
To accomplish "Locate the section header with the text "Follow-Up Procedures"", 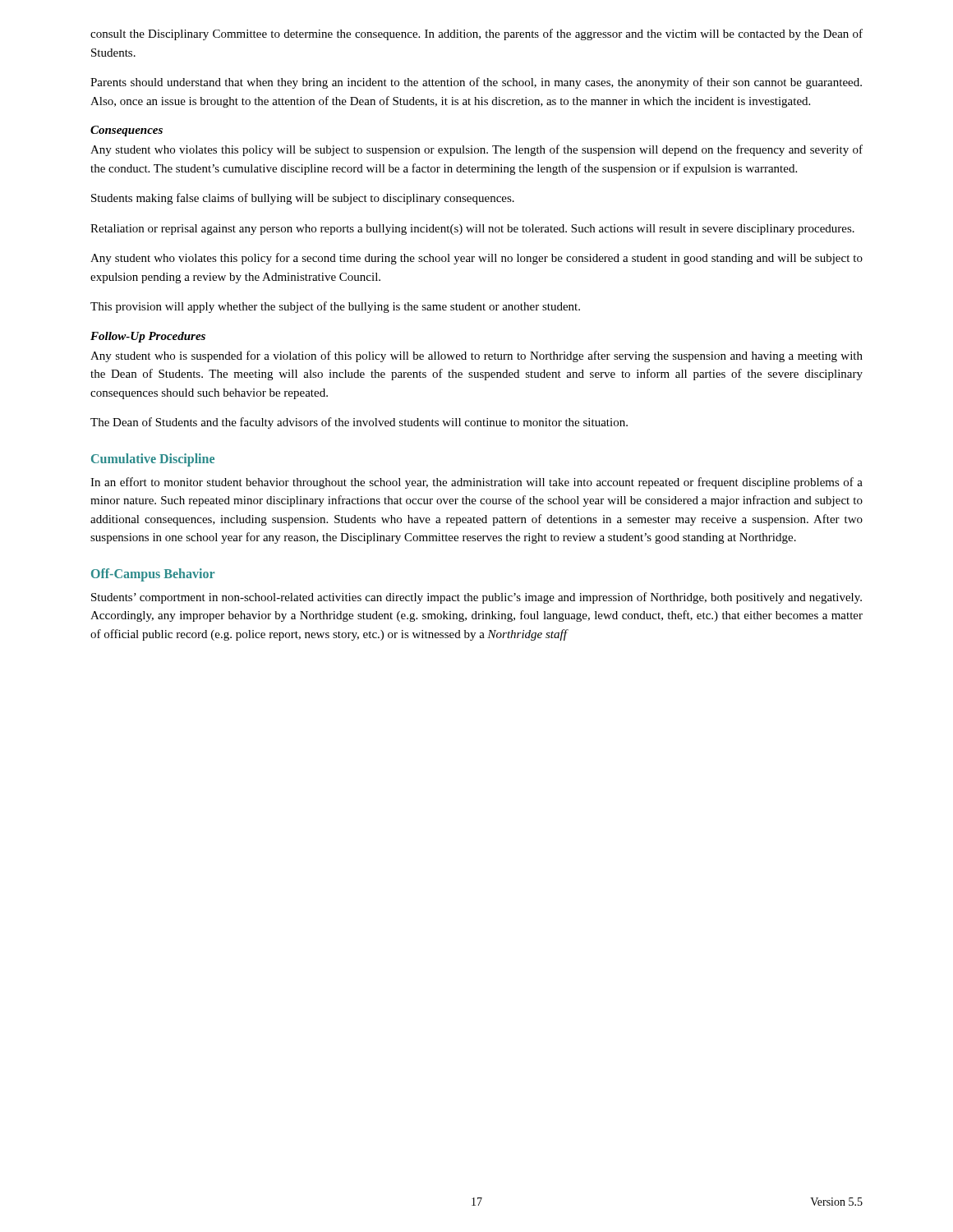I will pyautogui.click(x=148, y=336).
